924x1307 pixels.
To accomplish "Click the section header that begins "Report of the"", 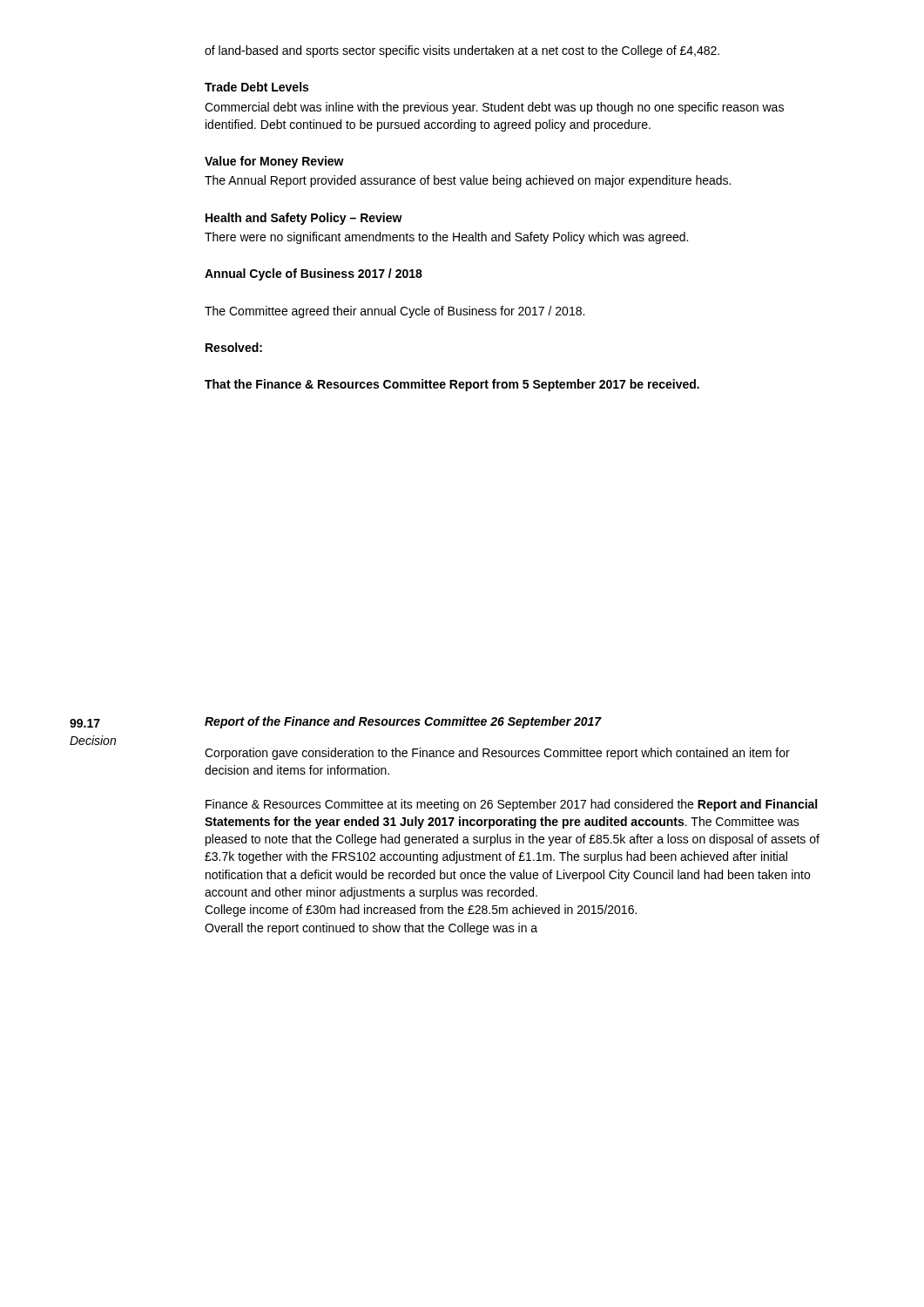I will (403, 721).
